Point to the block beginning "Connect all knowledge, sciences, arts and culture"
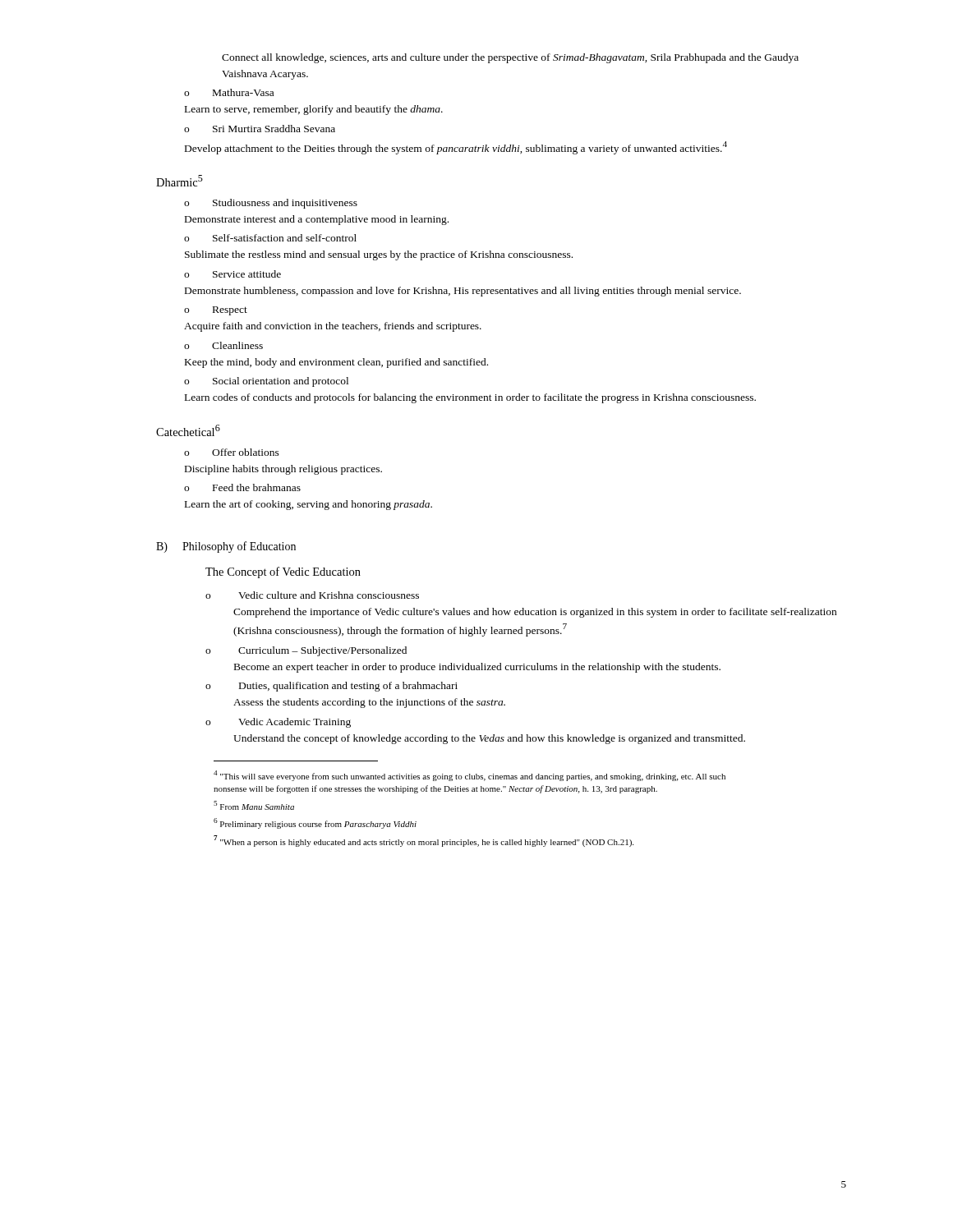953x1232 pixels. pyautogui.click(x=510, y=65)
